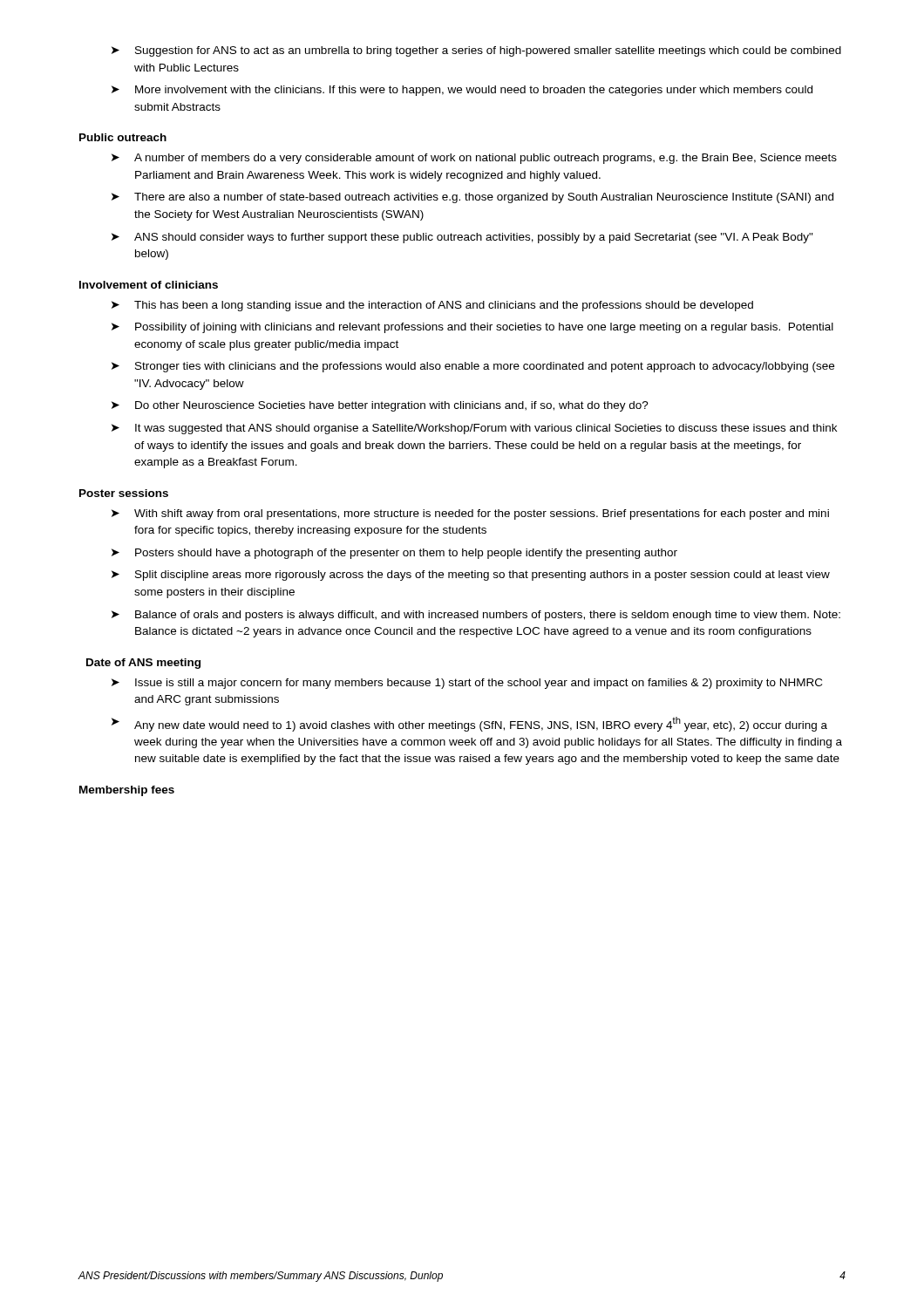
Task: Find the list item that says "➤ Posters should have a photograph of"
Action: click(x=478, y=552)
